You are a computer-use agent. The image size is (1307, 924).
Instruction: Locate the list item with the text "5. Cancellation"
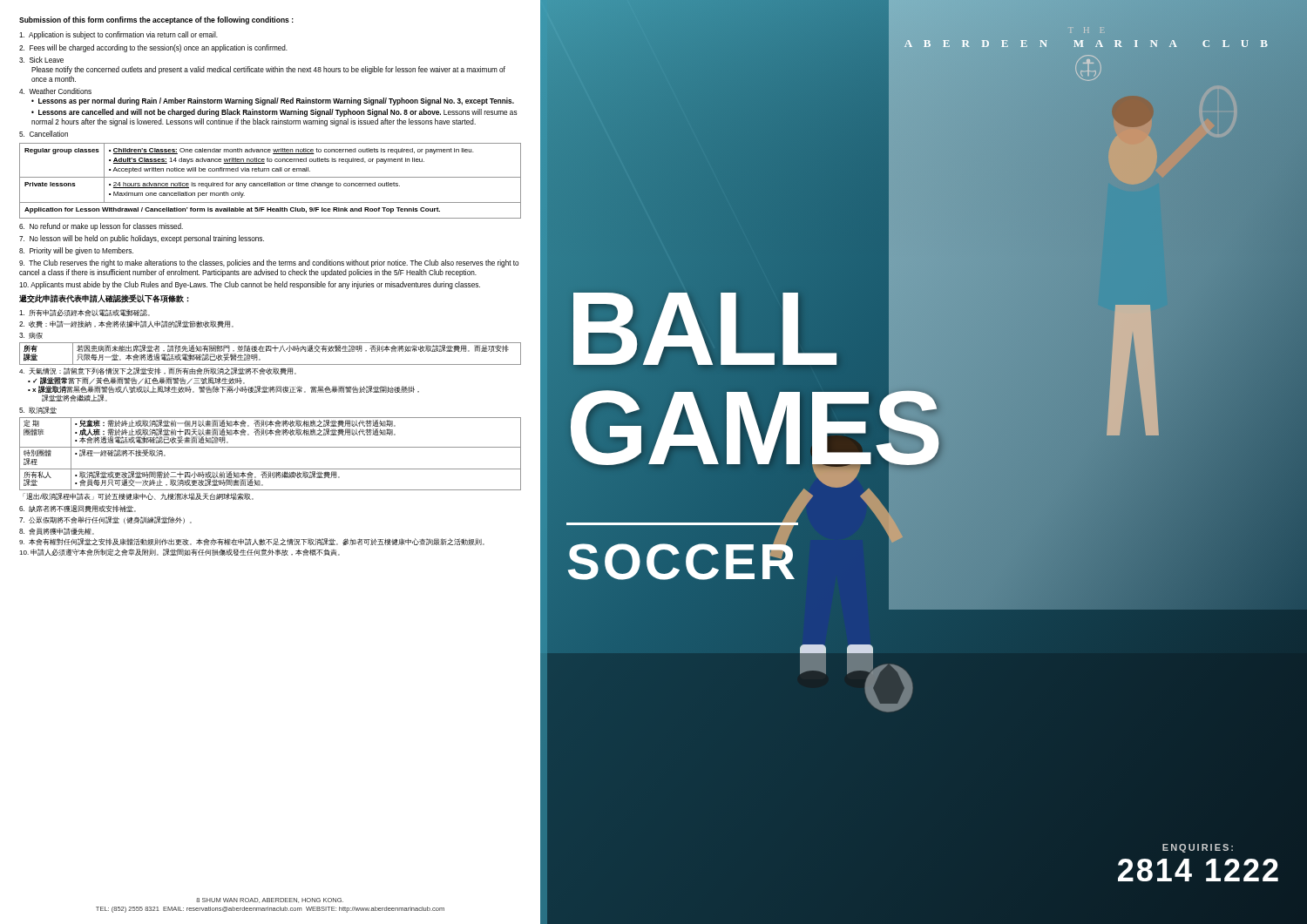click(x=44, y=135)
